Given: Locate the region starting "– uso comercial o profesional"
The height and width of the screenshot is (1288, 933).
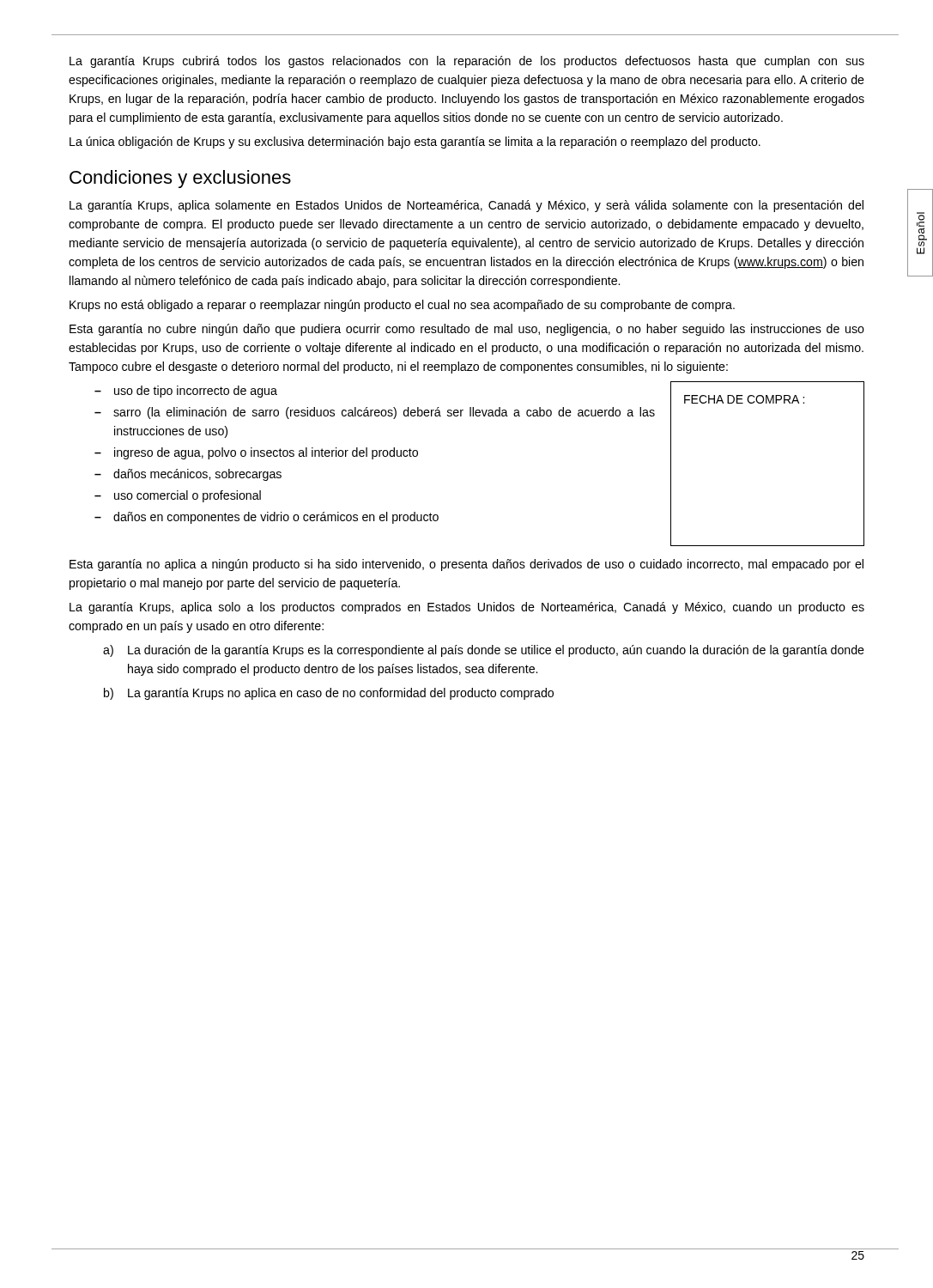Looking at the screenshot, I should tap(178, 496).
